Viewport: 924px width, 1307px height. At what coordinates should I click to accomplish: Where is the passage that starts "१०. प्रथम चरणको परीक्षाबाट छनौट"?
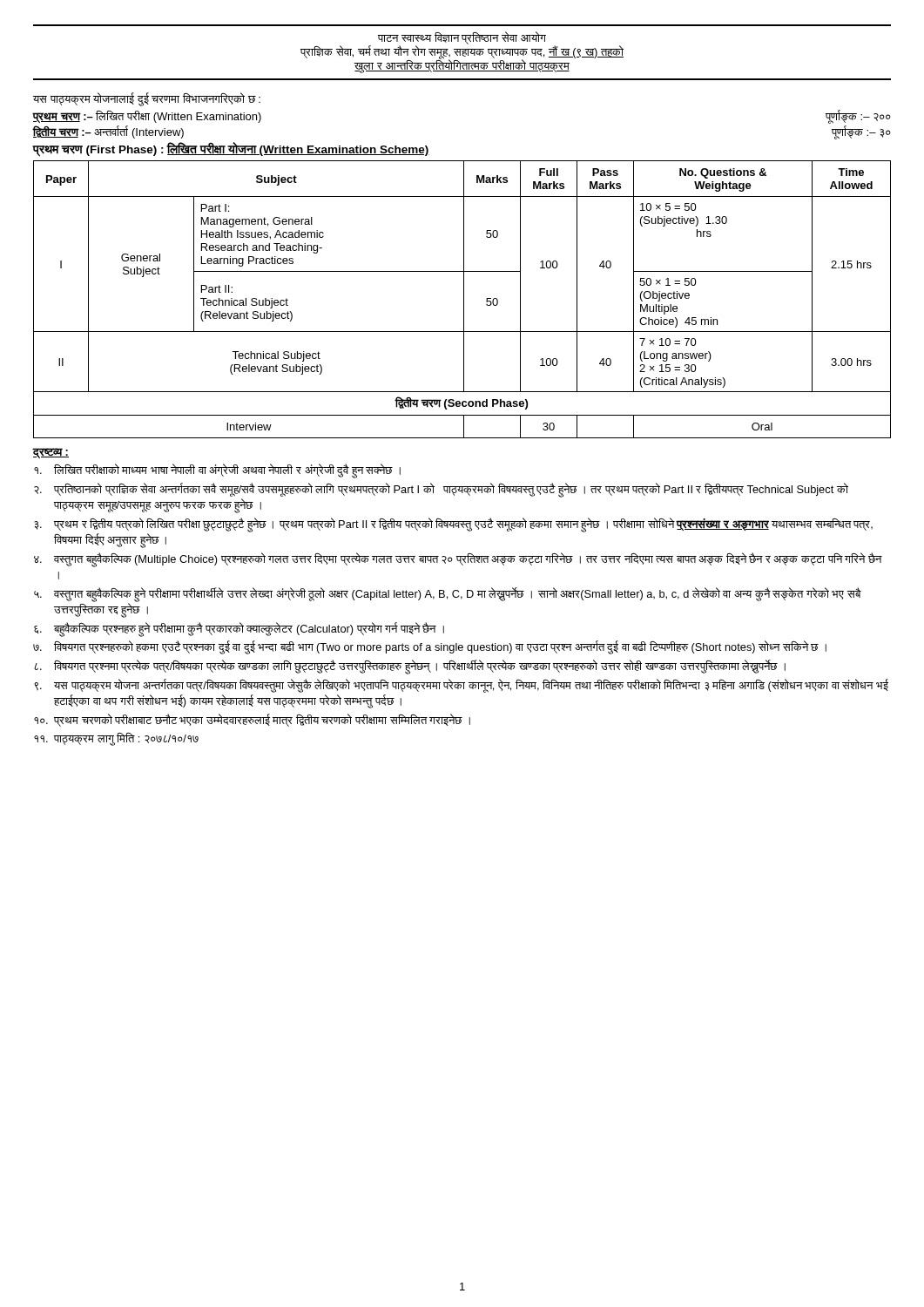pyautogui.click(x=462, y=721)
